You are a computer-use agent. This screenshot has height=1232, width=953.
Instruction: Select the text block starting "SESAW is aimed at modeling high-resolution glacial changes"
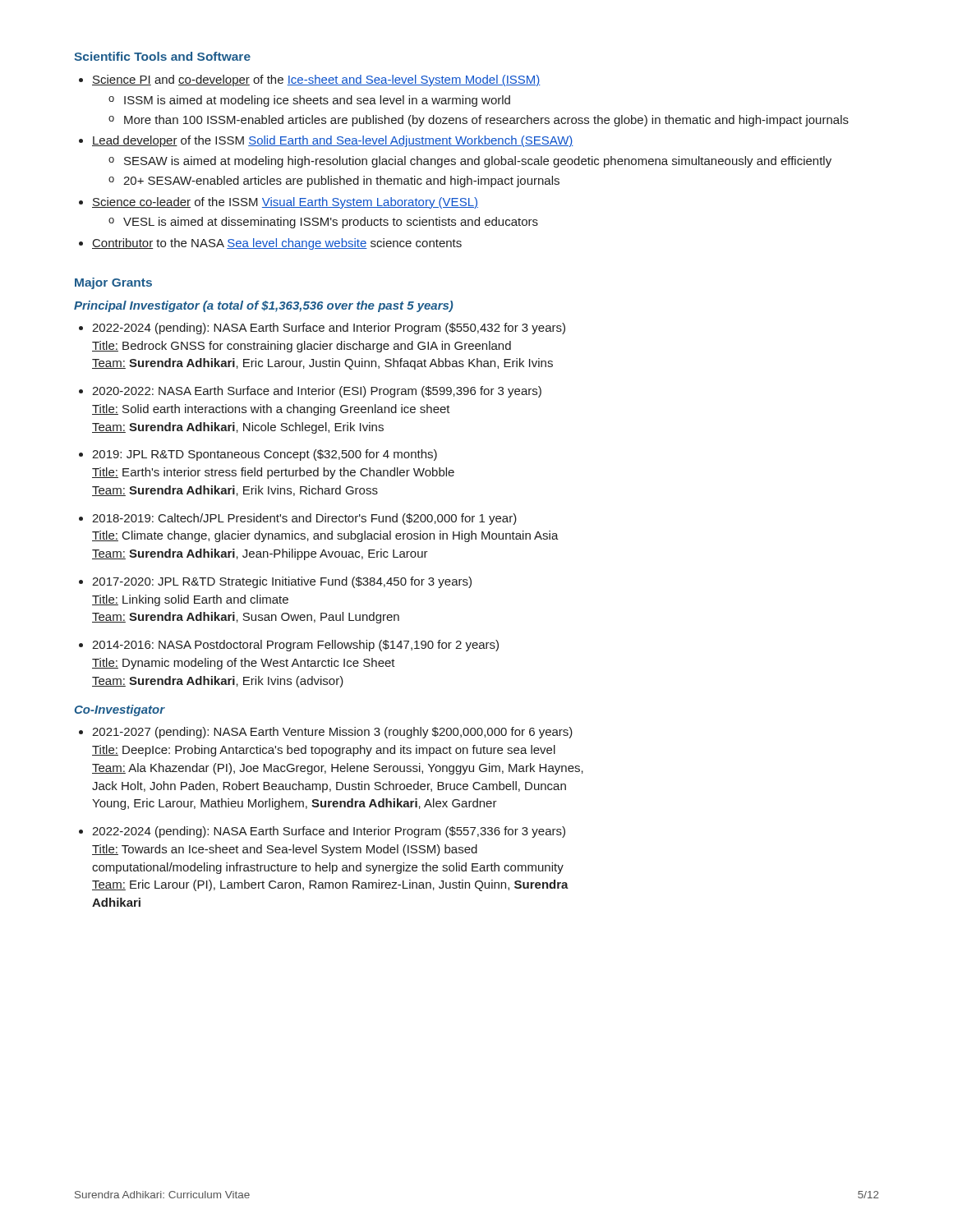click(x=477, y=161)
